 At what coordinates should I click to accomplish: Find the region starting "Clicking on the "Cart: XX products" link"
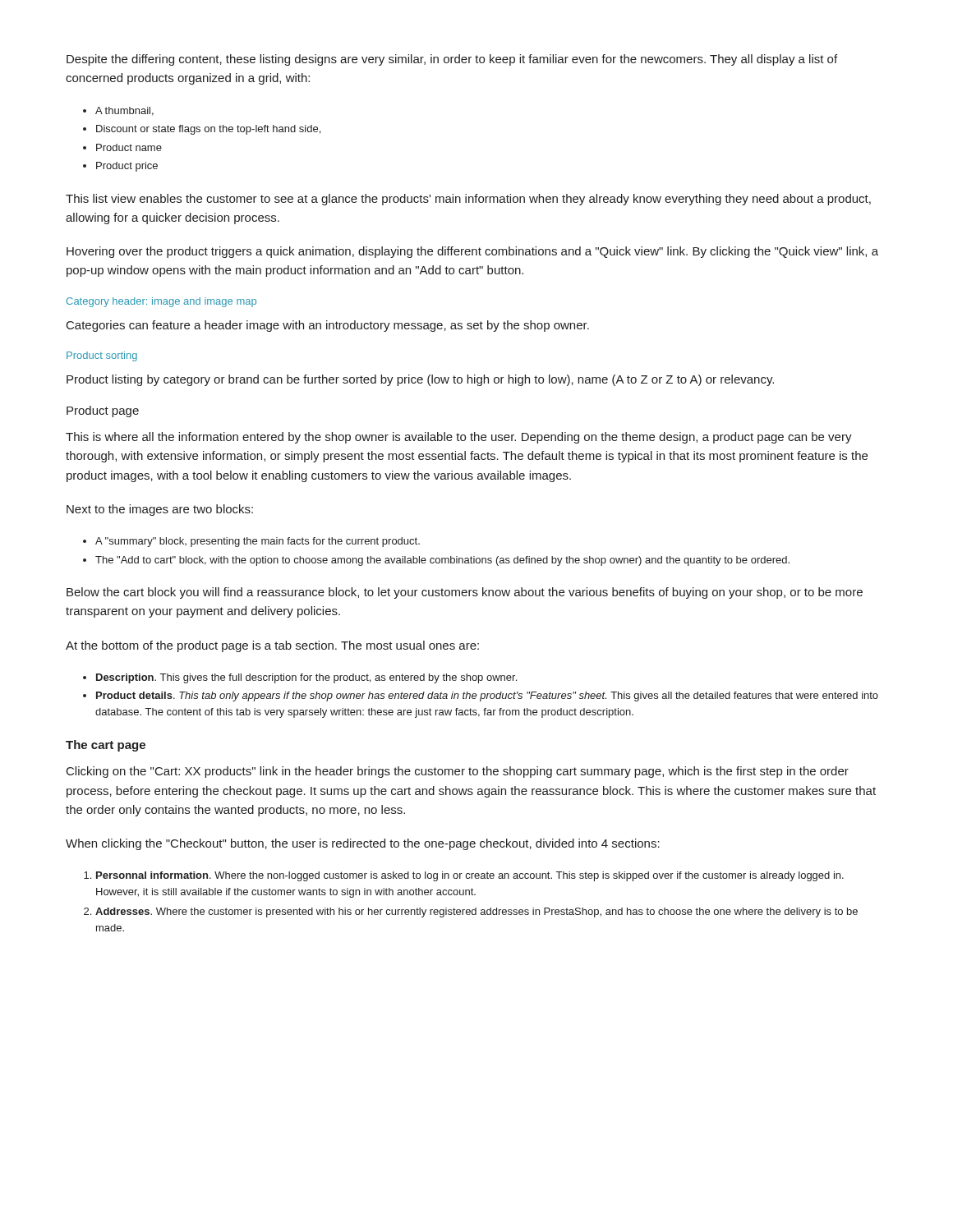click(x=476, y=790)
